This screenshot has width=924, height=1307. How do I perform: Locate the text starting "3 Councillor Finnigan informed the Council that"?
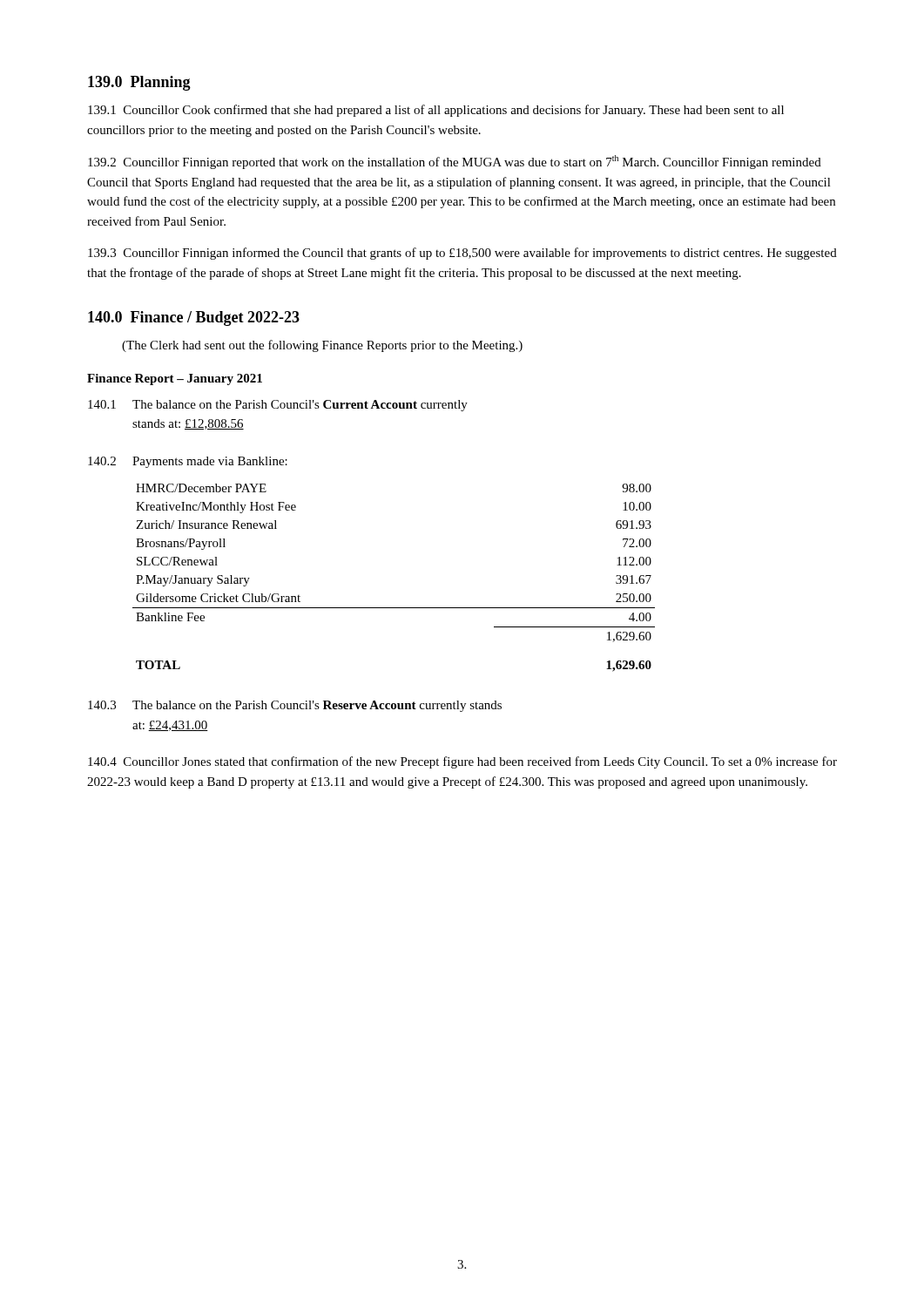pos(462,263)
